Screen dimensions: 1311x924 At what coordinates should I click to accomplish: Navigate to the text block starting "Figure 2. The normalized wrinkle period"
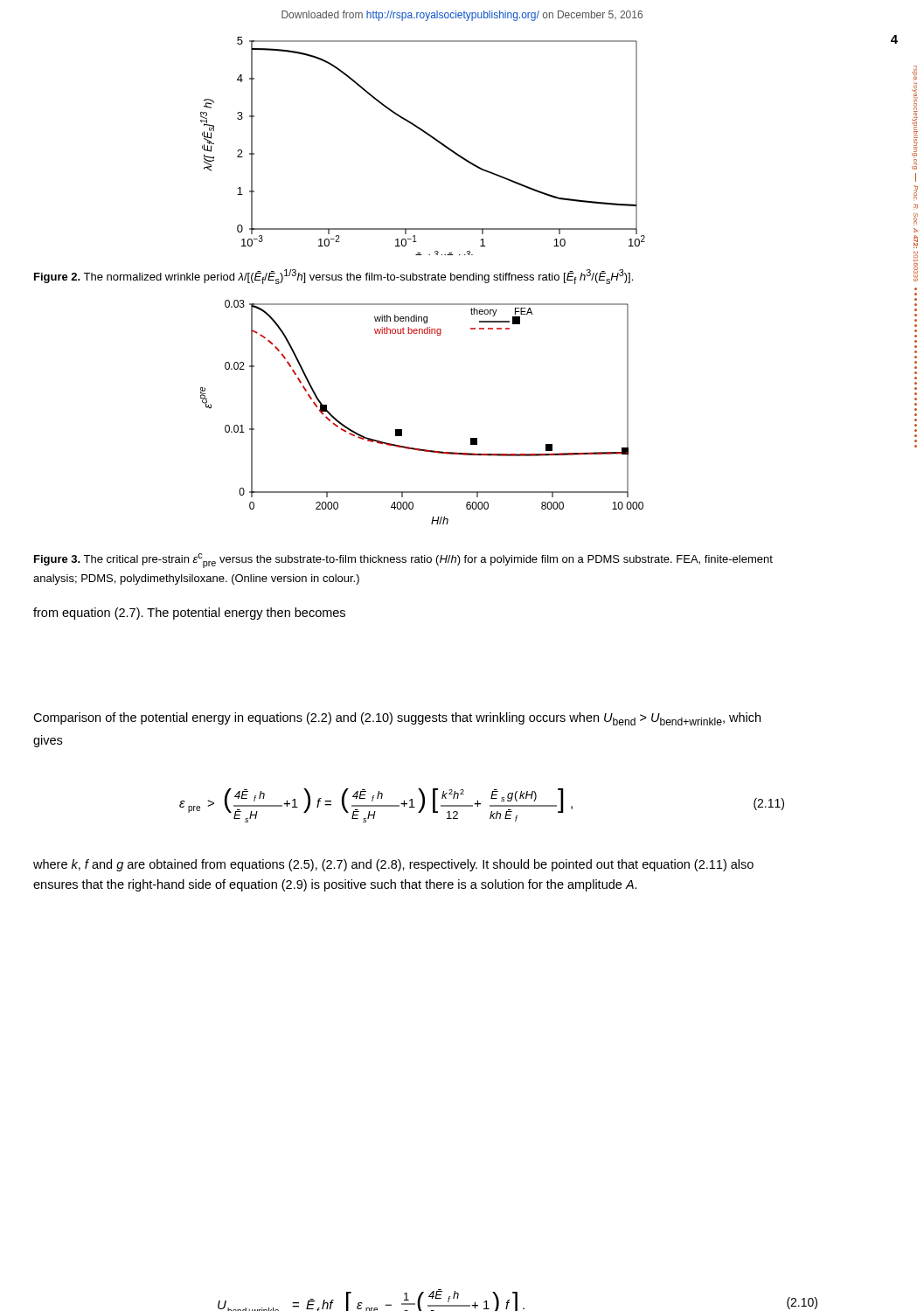334,277
